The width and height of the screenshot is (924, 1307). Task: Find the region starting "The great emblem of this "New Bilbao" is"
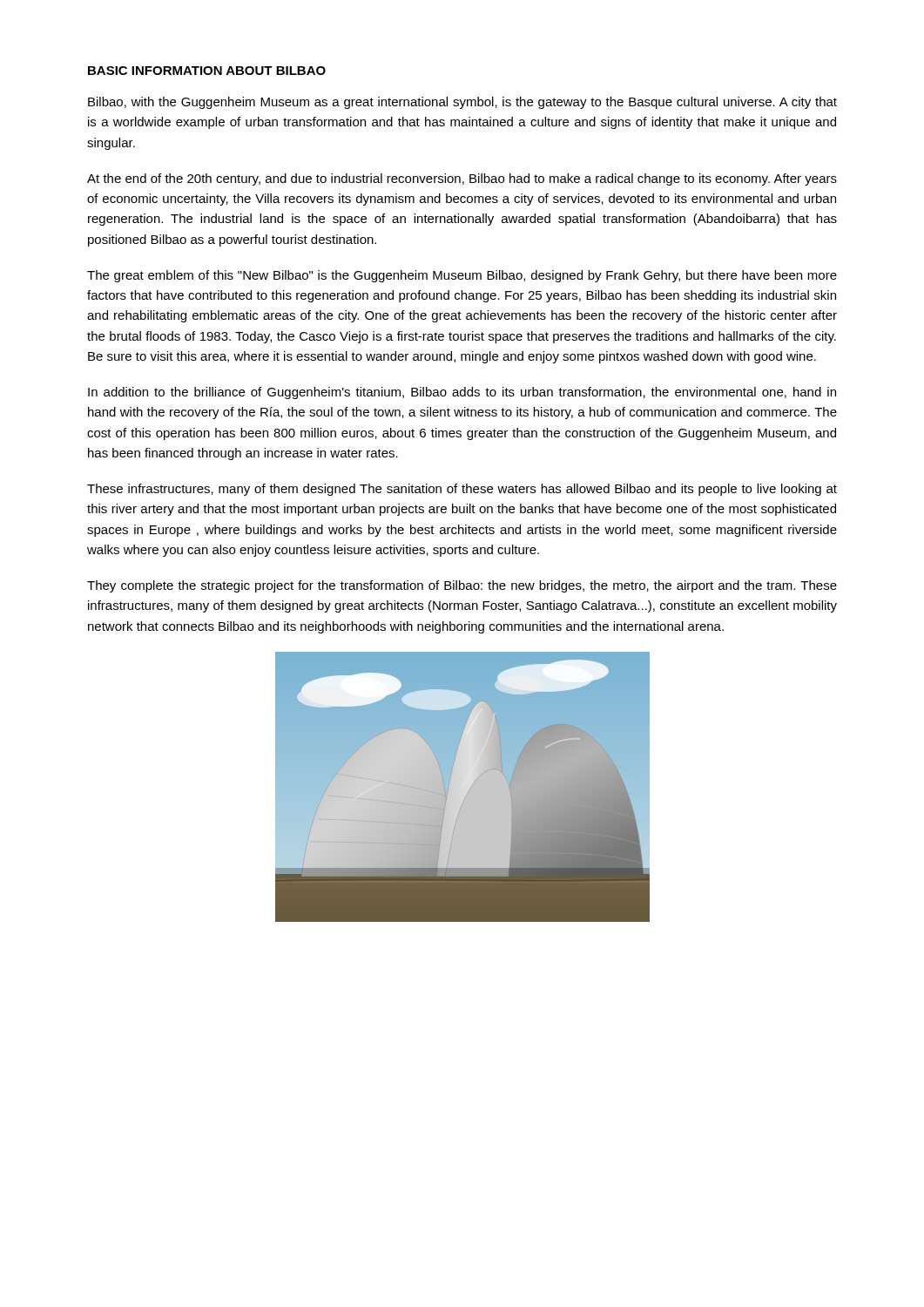coord(462,315)
